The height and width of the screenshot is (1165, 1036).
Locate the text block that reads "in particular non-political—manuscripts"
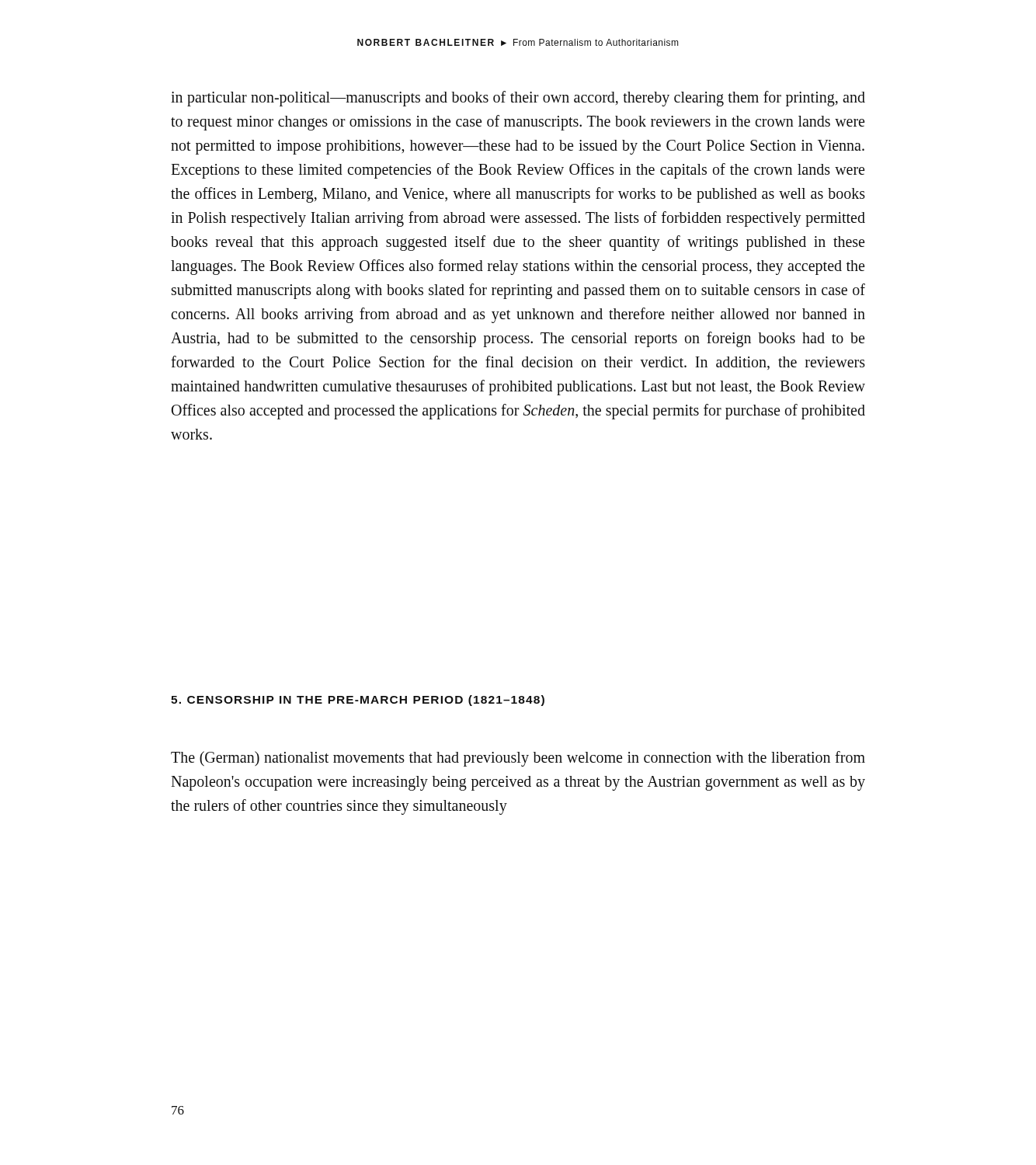coord(518,266)
